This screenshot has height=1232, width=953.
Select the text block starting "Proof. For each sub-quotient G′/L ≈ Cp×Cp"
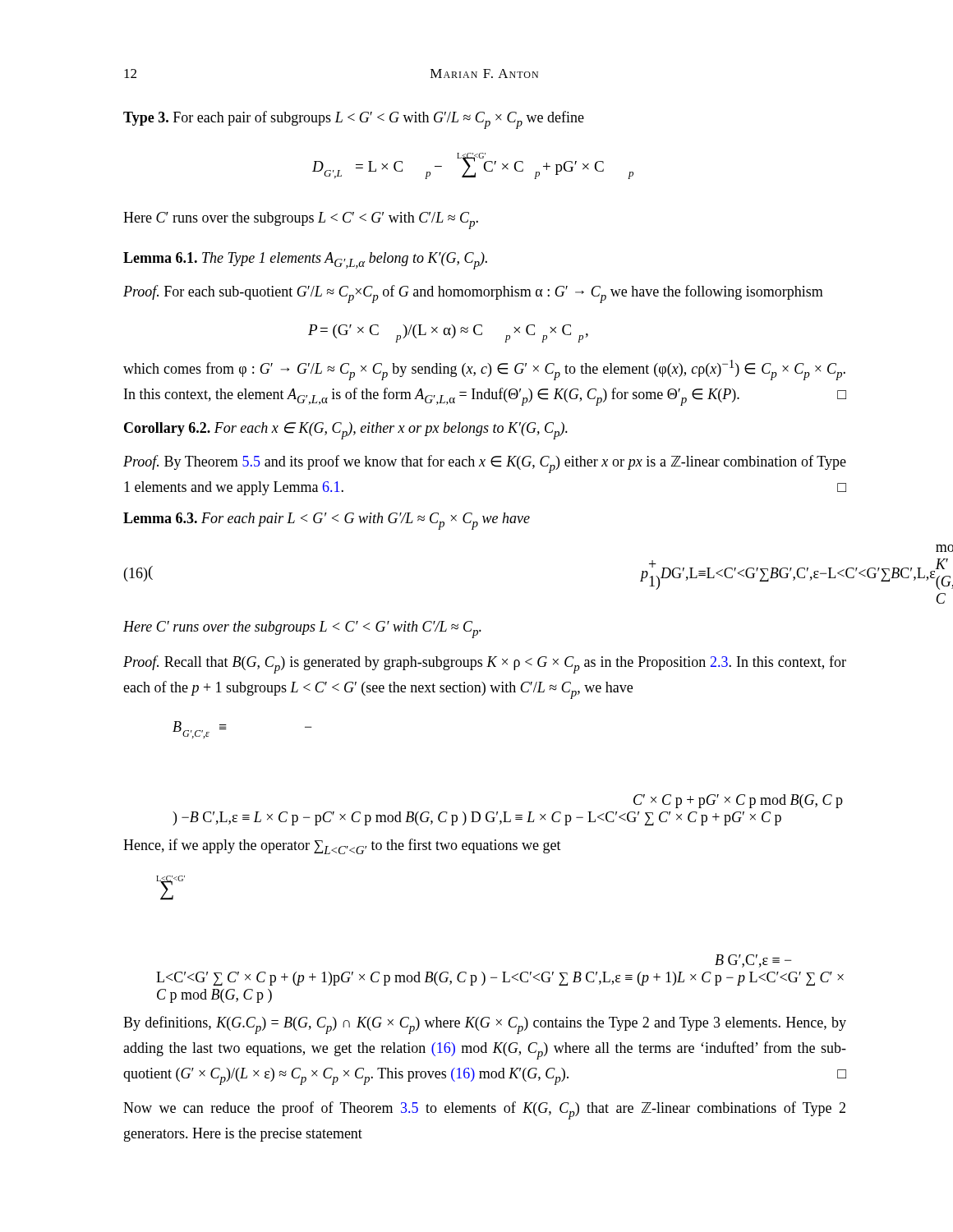coord(473,293)
